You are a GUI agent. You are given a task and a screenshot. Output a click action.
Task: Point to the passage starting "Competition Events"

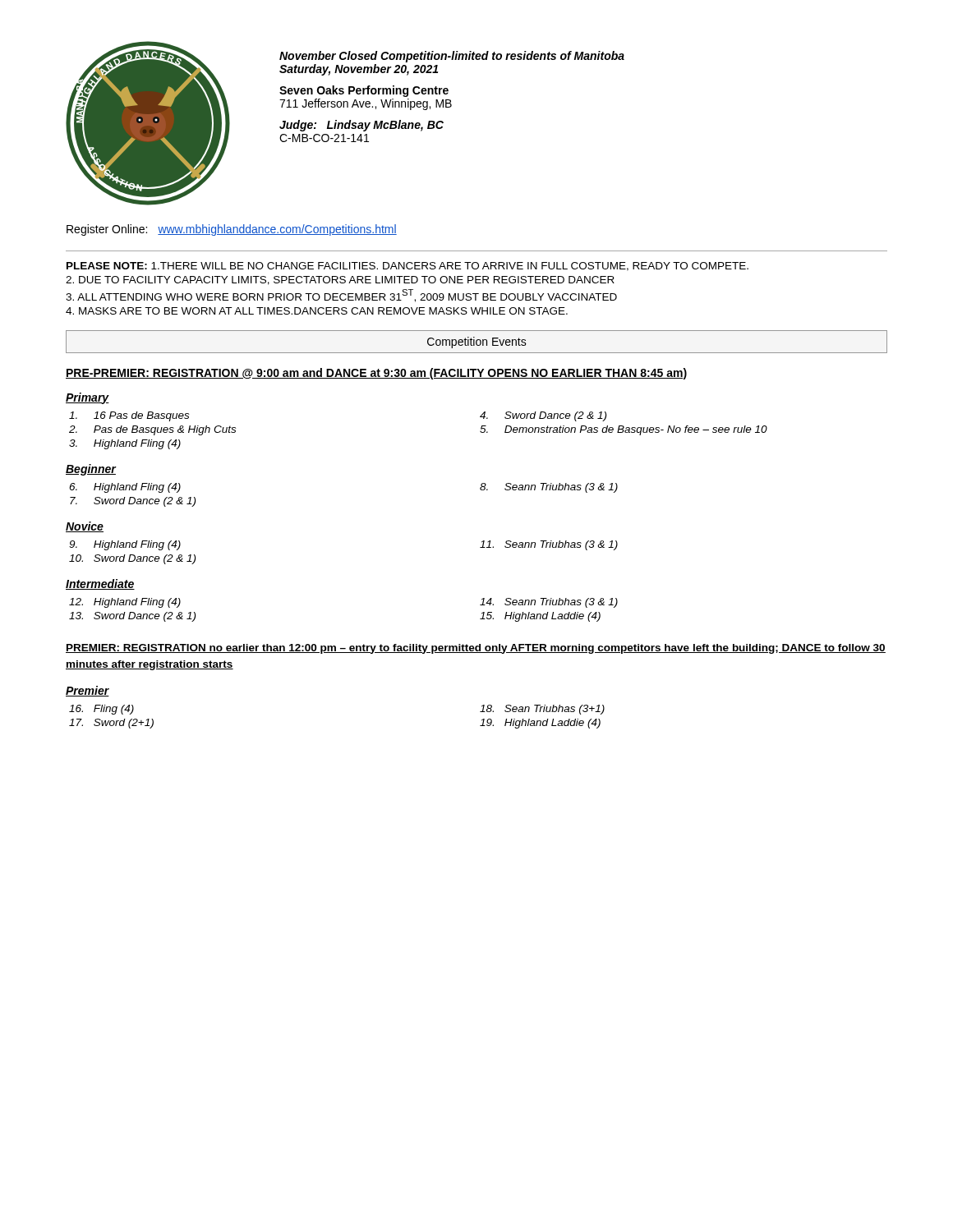pyautogui.click(x=476, y=341)
